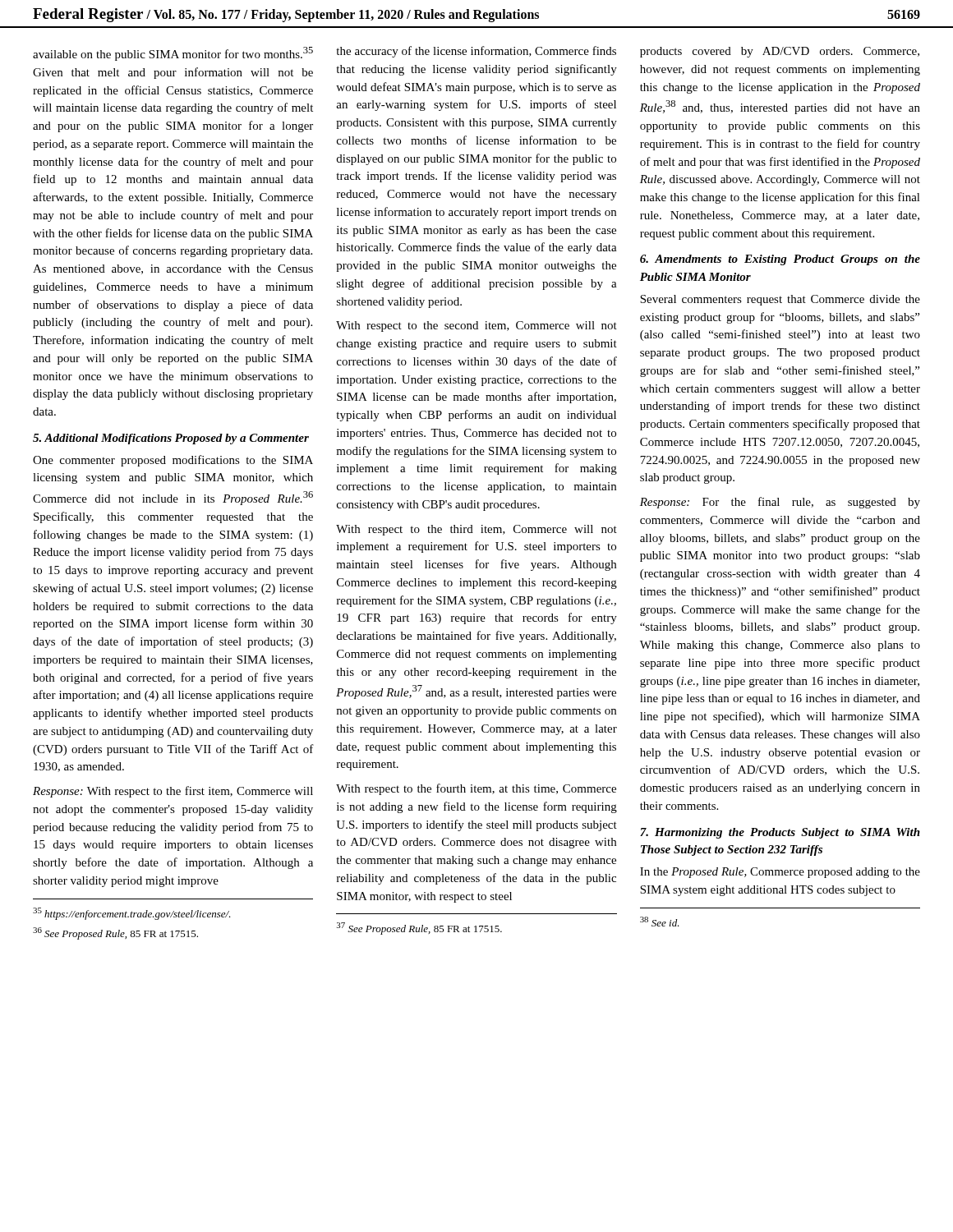Point to the section header beginning "6. Amendments to Existing Product Groups on the"

click(780, 268)
